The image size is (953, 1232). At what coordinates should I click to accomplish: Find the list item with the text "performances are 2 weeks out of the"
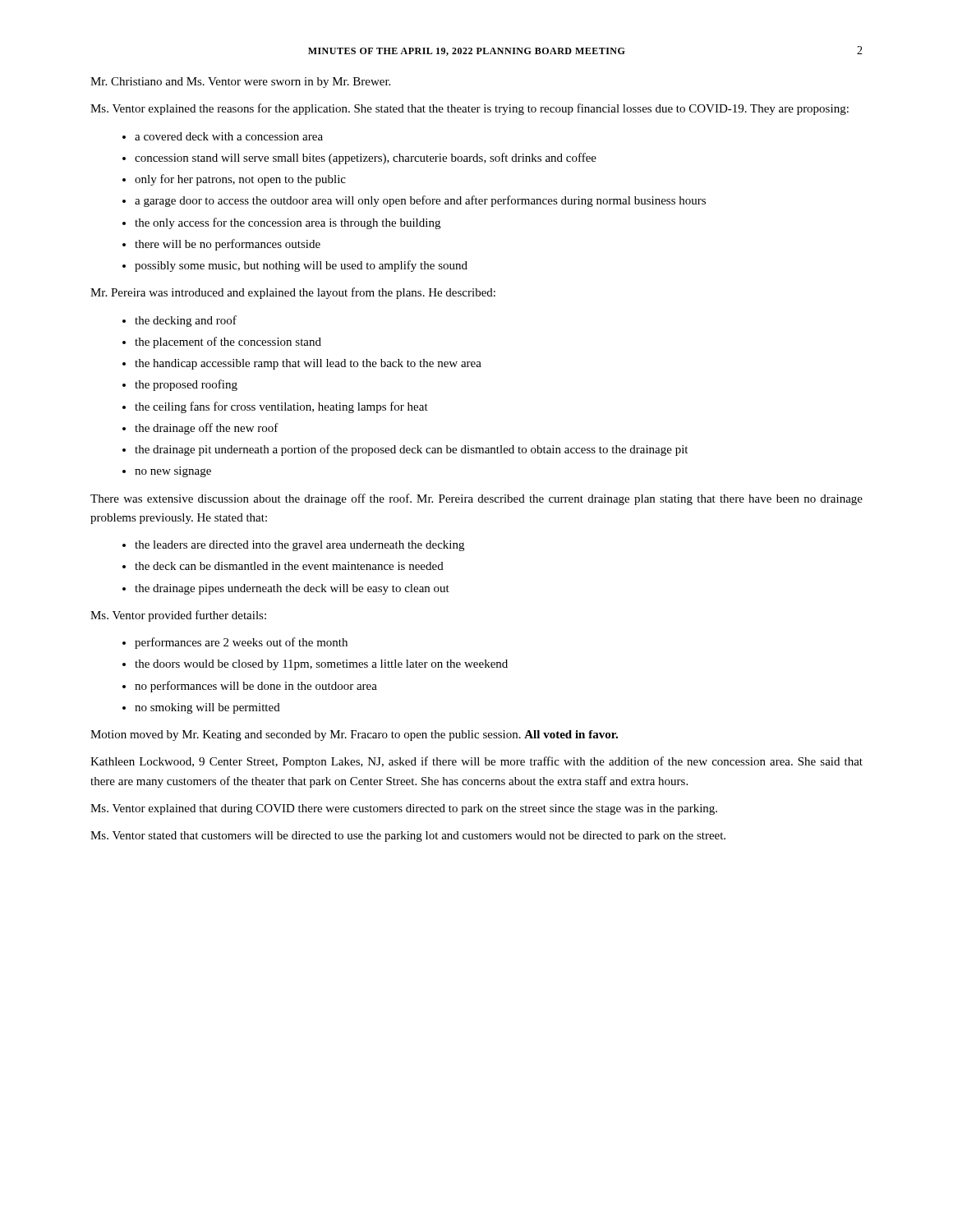pos(241,642)
